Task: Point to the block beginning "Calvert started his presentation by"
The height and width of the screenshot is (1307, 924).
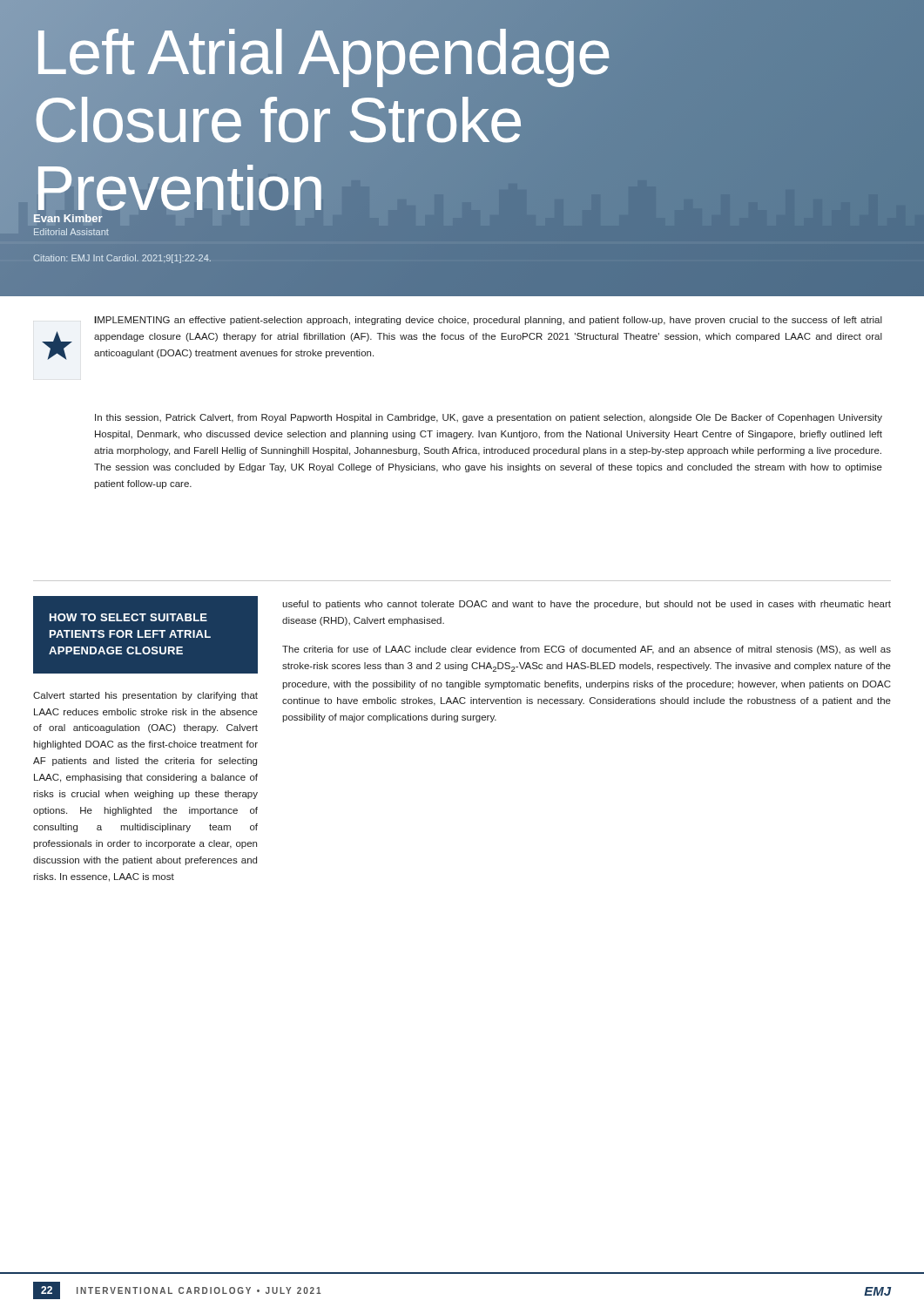Action: 145,786
